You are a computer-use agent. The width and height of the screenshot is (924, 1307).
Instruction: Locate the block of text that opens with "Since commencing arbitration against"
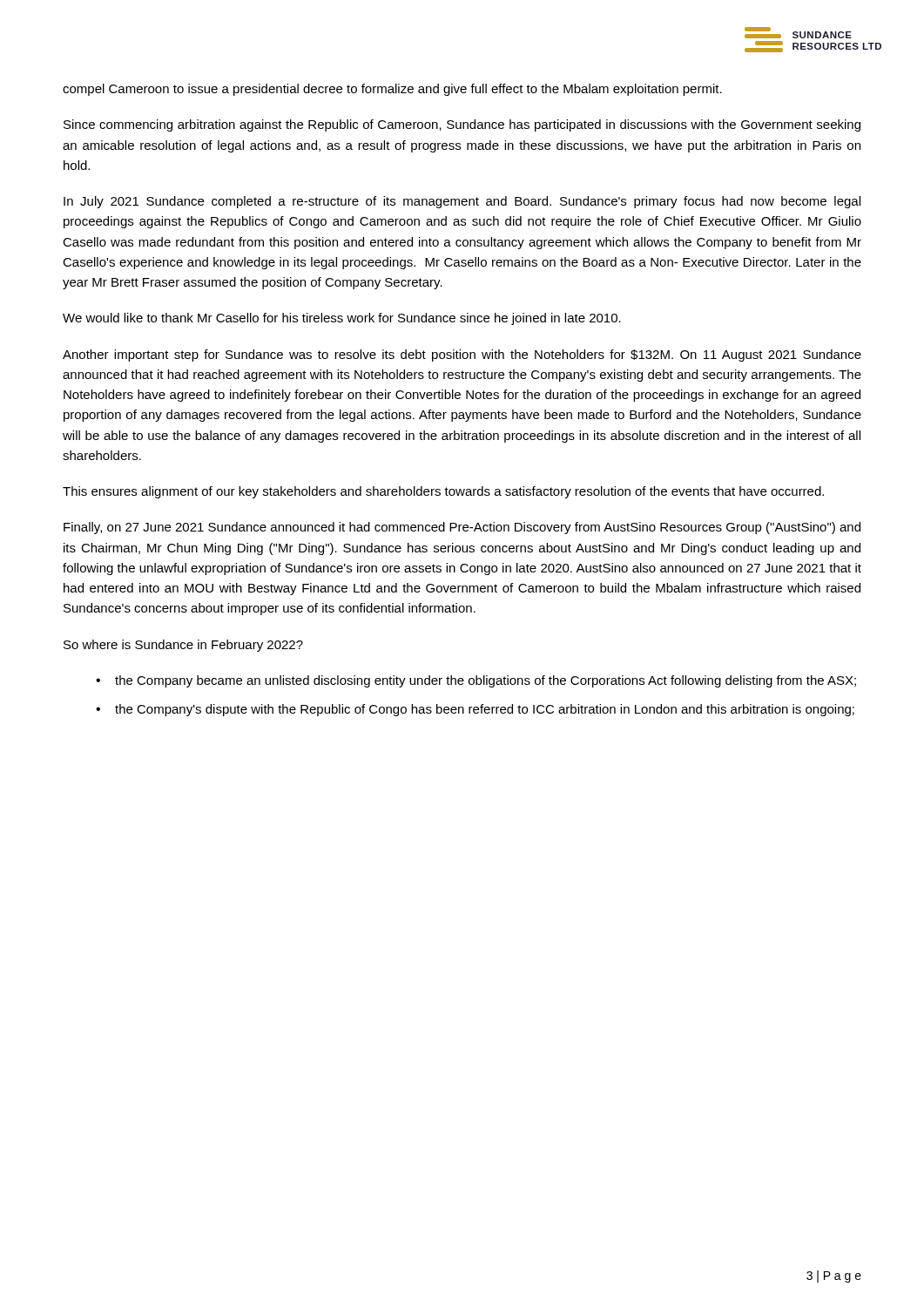462,145
